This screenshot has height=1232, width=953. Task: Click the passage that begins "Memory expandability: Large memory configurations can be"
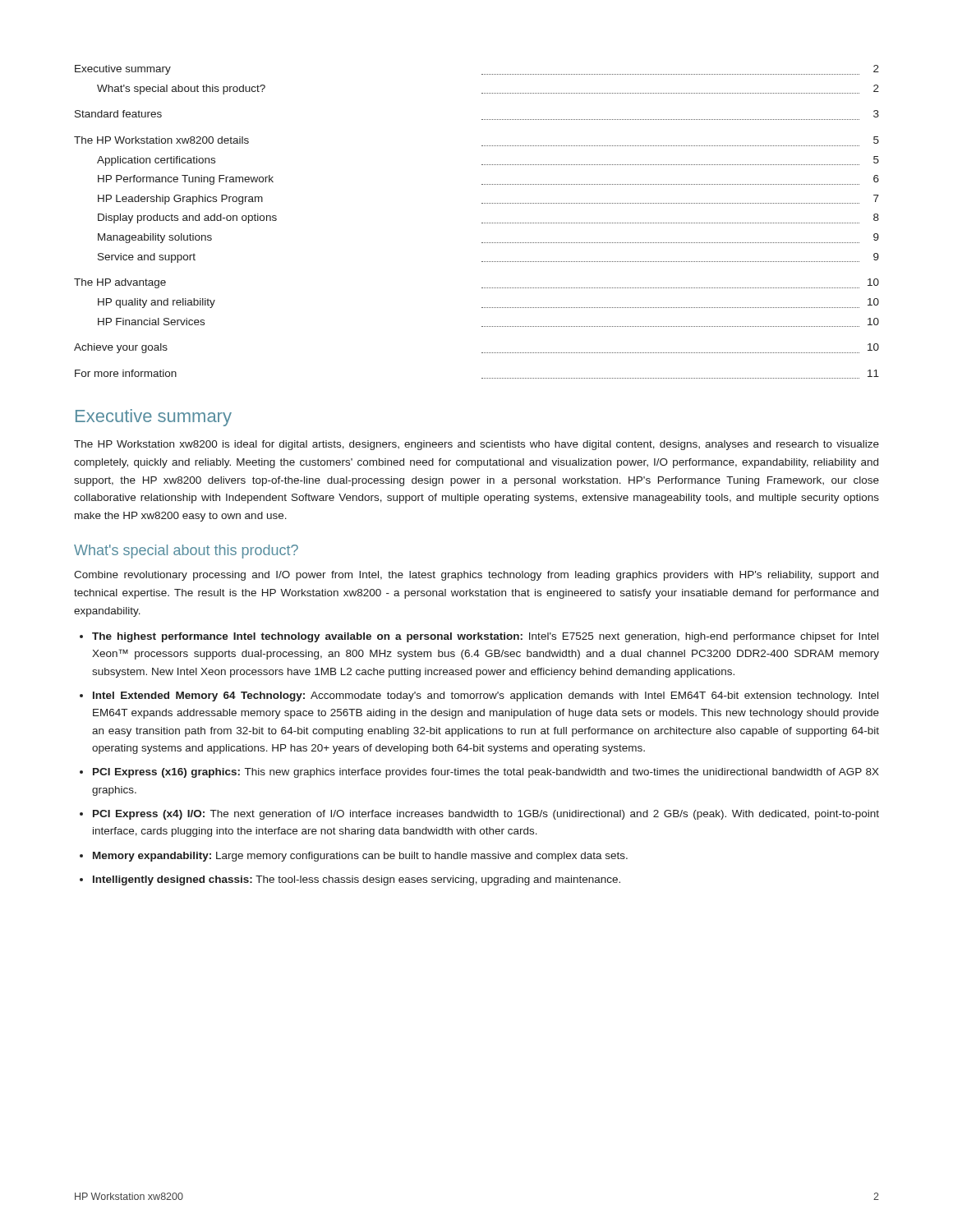coord(360,855)
